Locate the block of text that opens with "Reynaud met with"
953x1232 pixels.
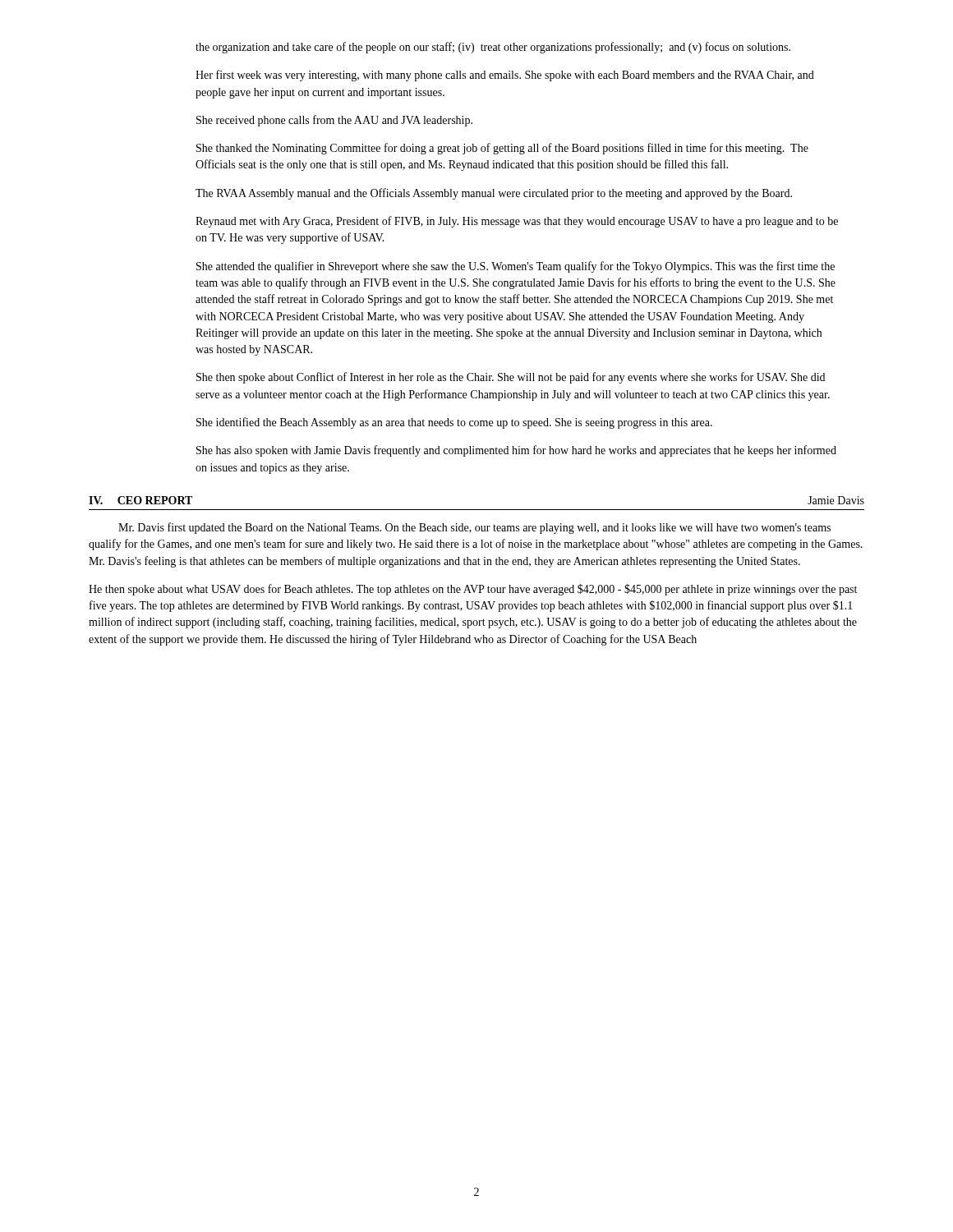[x=517, y=230]
